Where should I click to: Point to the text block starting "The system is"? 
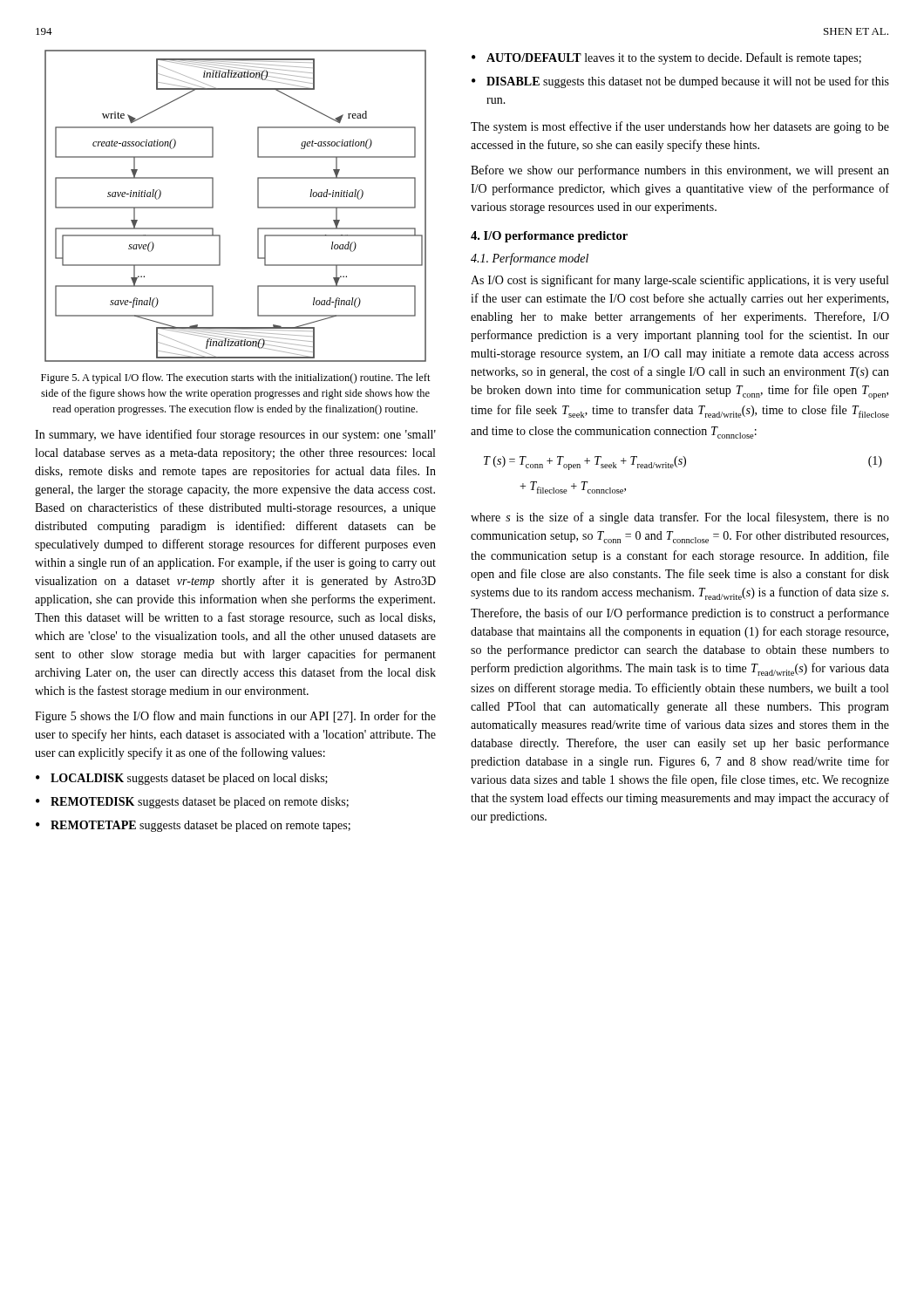coord(680,167)
